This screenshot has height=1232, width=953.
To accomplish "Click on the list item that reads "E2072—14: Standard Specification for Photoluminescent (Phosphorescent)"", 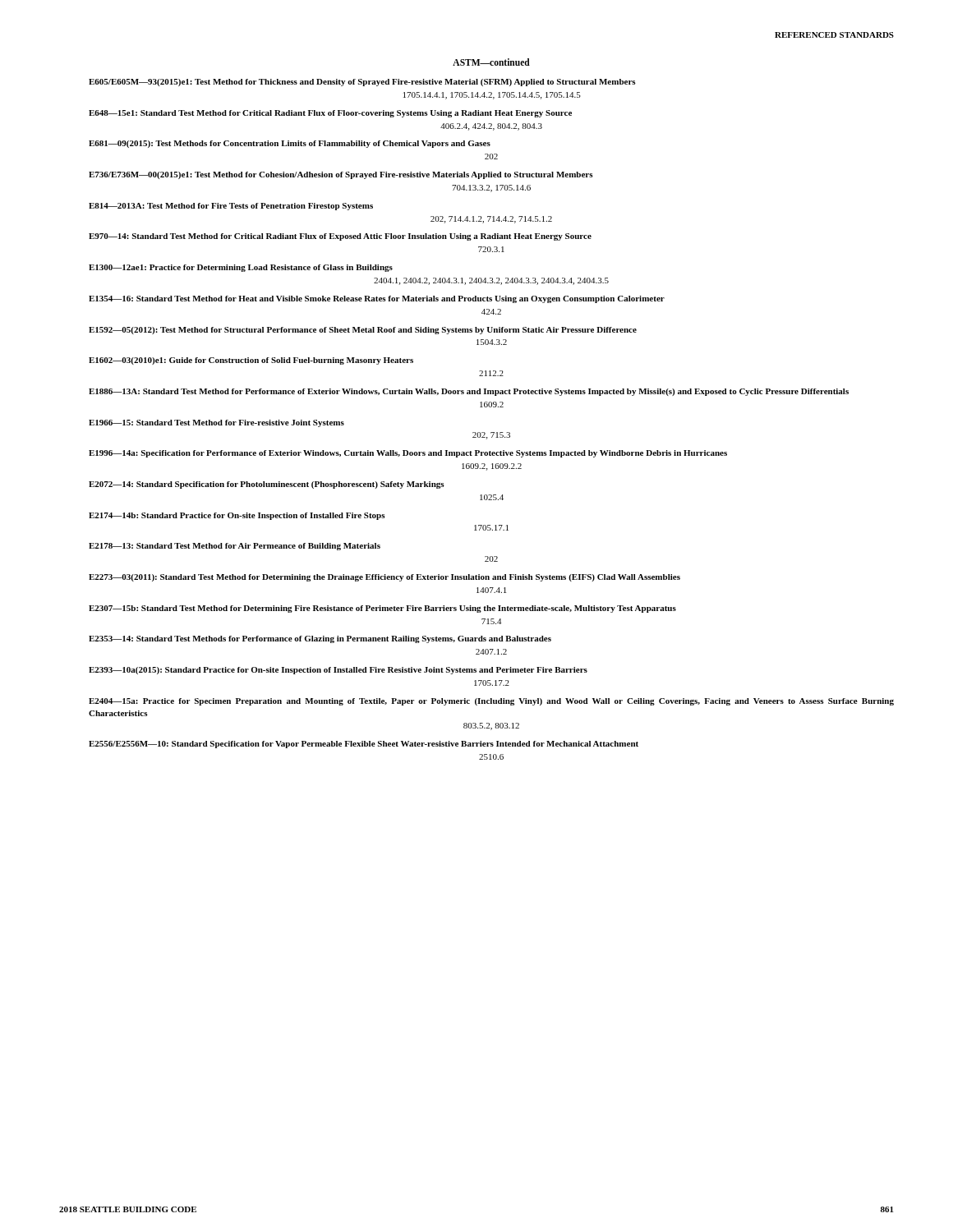I will pos(491,491).
